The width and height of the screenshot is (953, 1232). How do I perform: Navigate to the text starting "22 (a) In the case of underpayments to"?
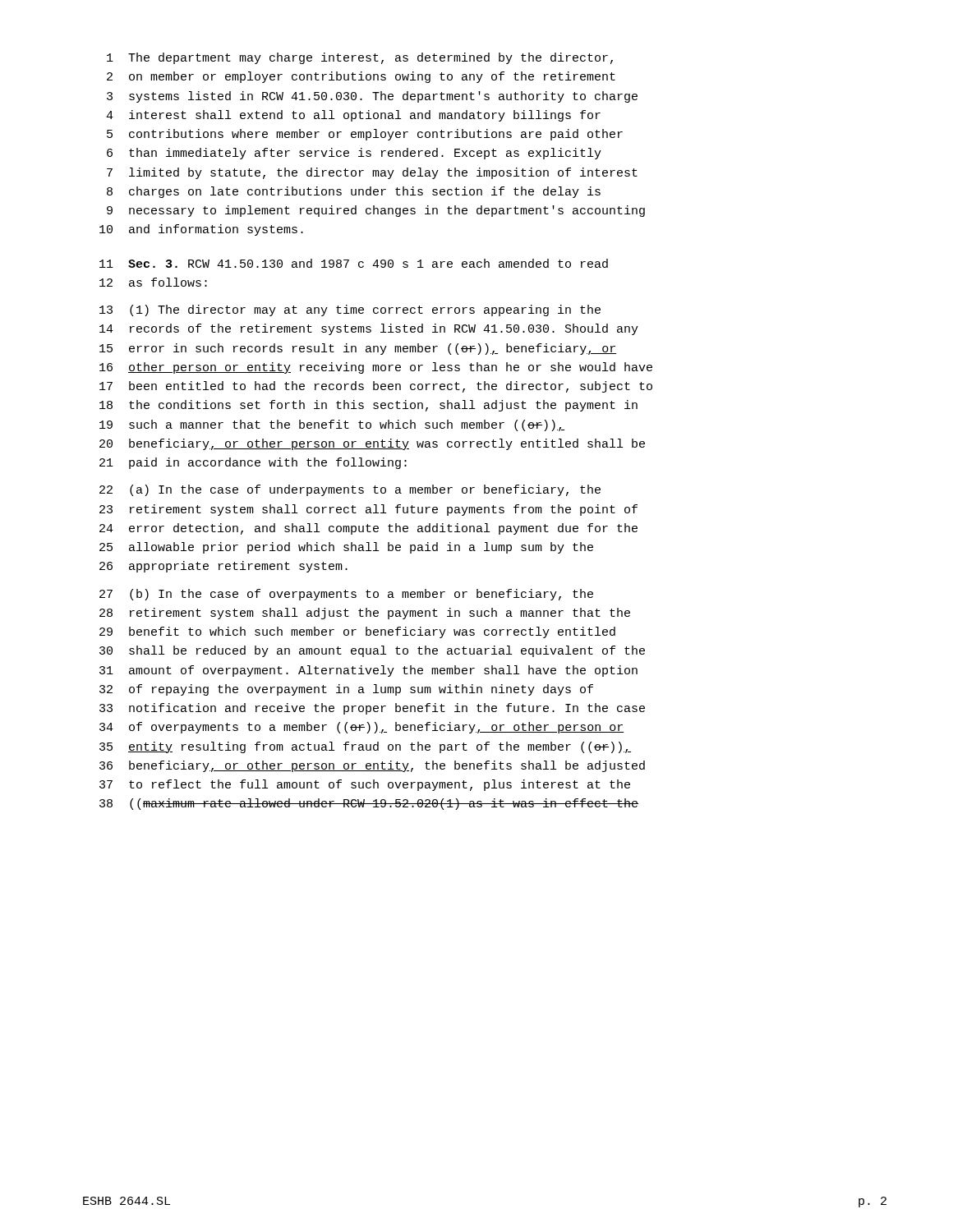coord(485,529)
